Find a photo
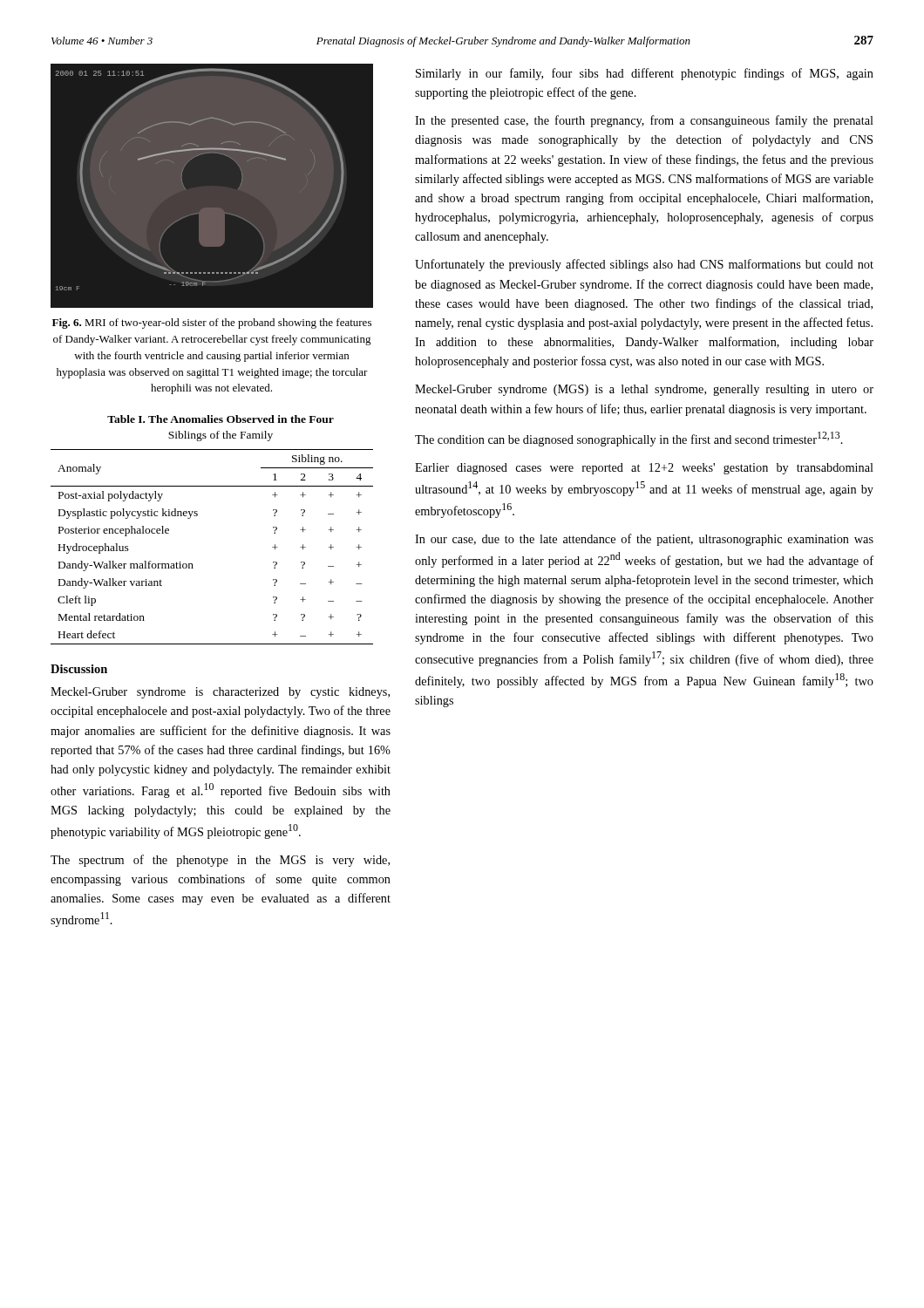This screenshot has height=1308, width=924. (x=212, y=186)
